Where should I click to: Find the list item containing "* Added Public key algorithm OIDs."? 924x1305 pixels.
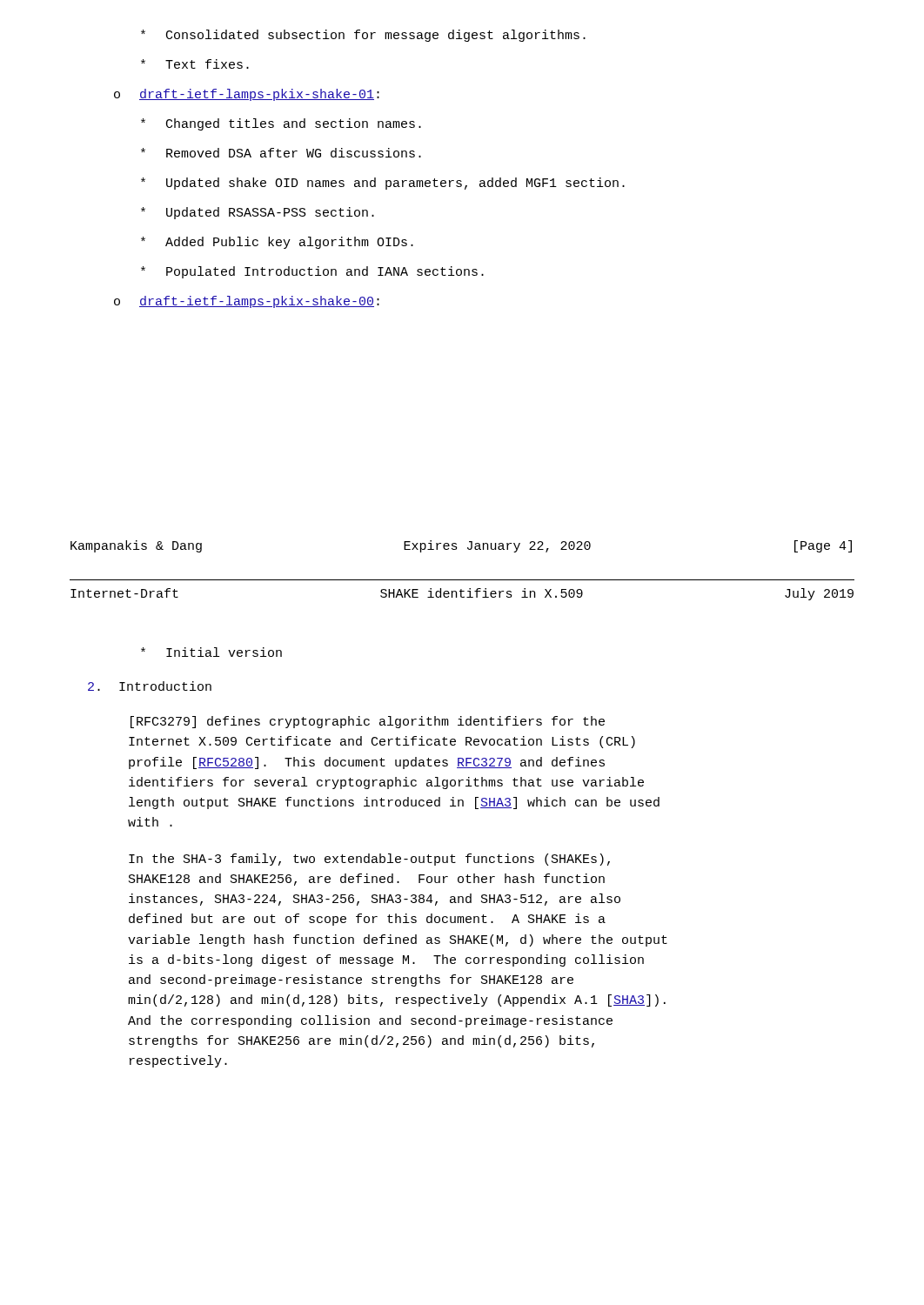coord(278,244)
